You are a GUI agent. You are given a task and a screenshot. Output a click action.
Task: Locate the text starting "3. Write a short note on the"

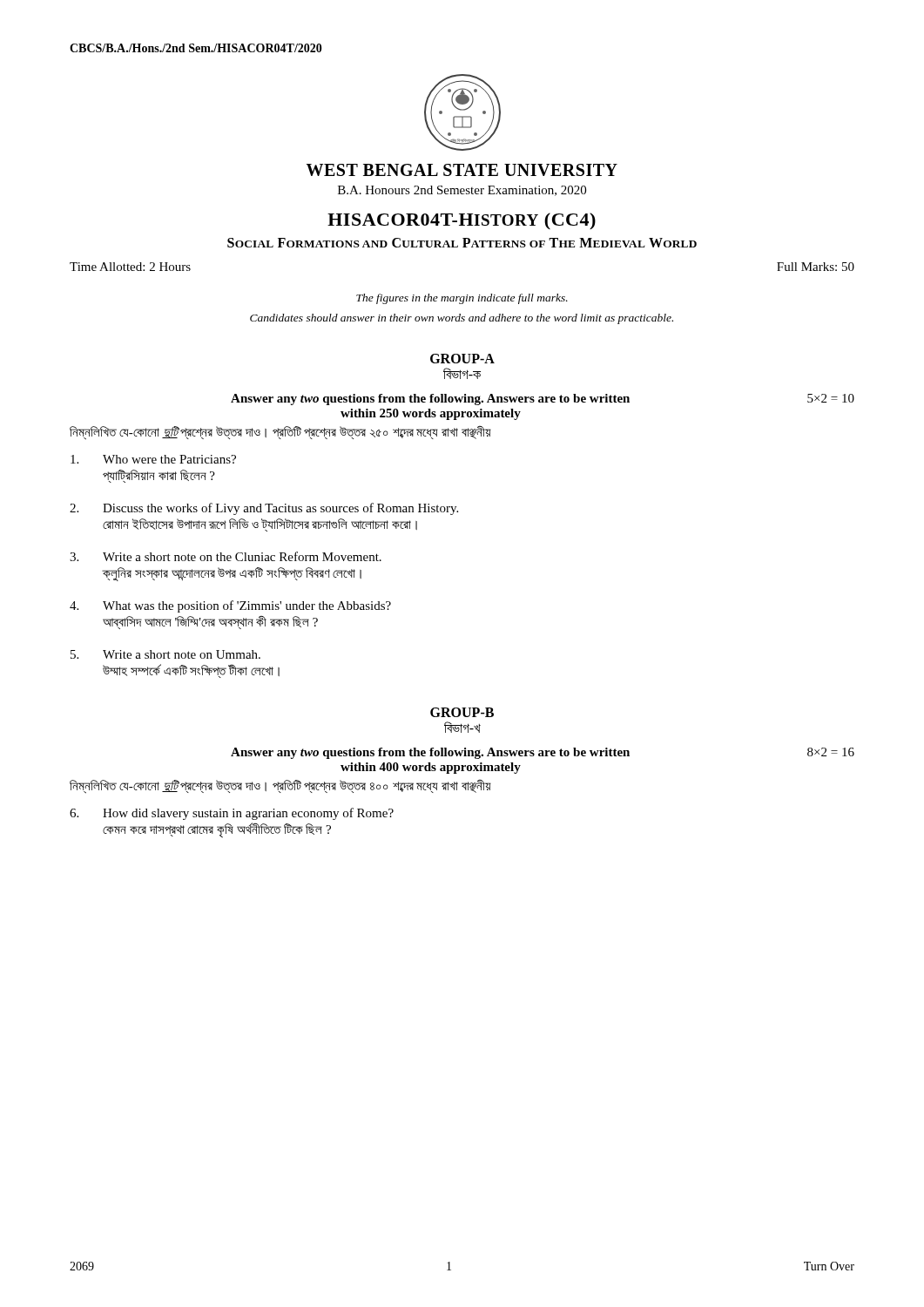[226, 565]
